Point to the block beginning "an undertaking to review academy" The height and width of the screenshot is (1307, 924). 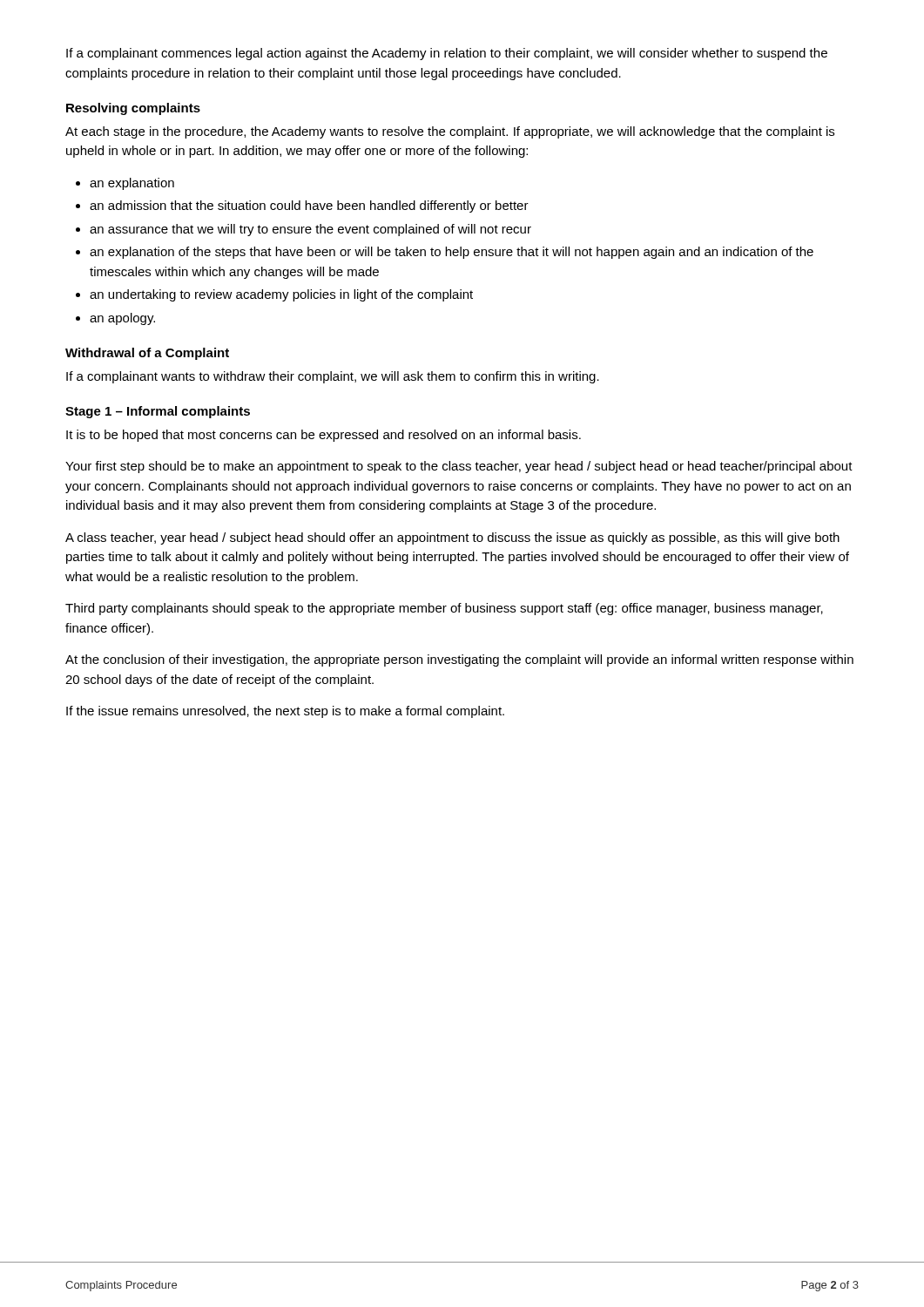tap(281, 294)
